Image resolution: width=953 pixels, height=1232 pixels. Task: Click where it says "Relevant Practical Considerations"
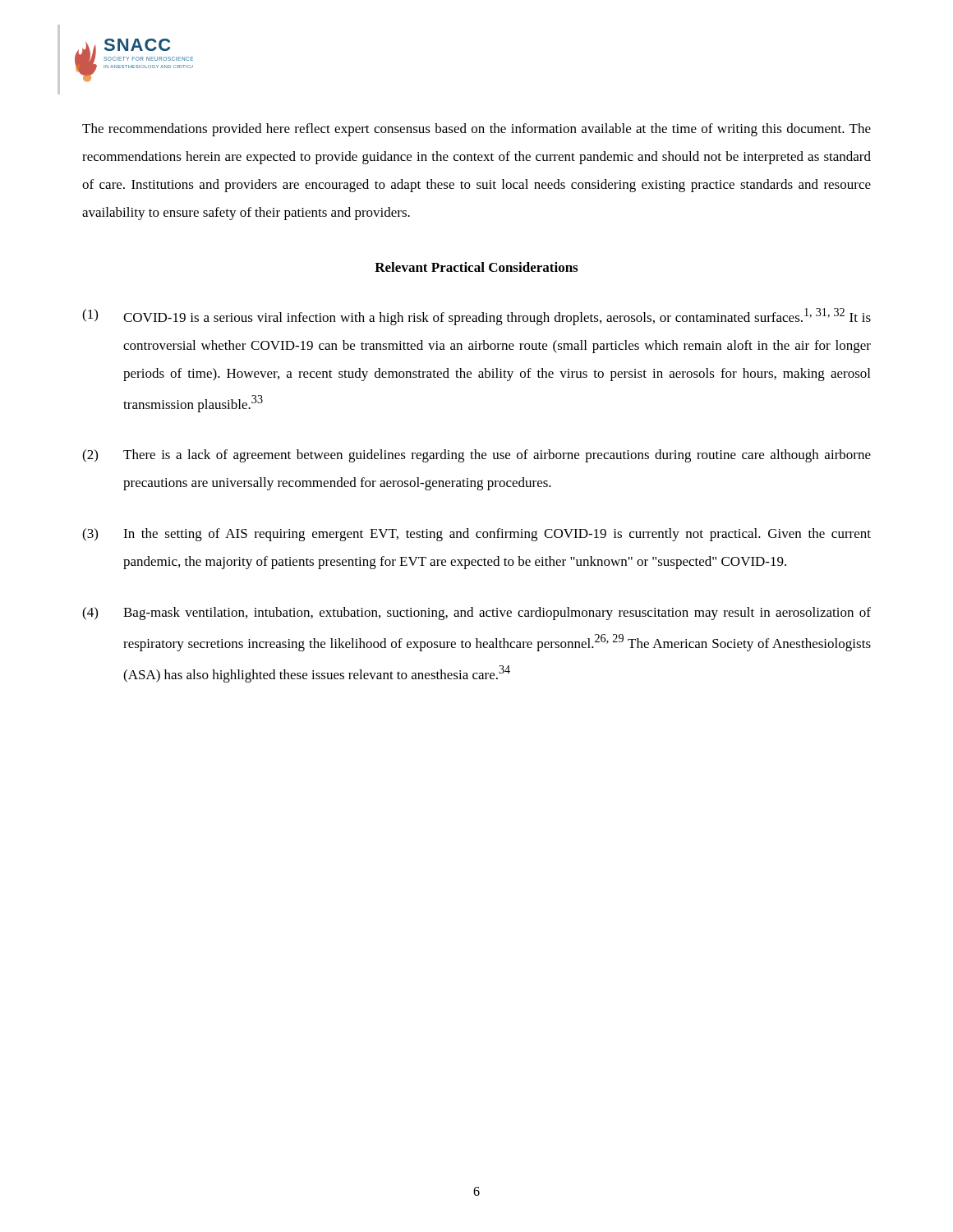point(476,267)
